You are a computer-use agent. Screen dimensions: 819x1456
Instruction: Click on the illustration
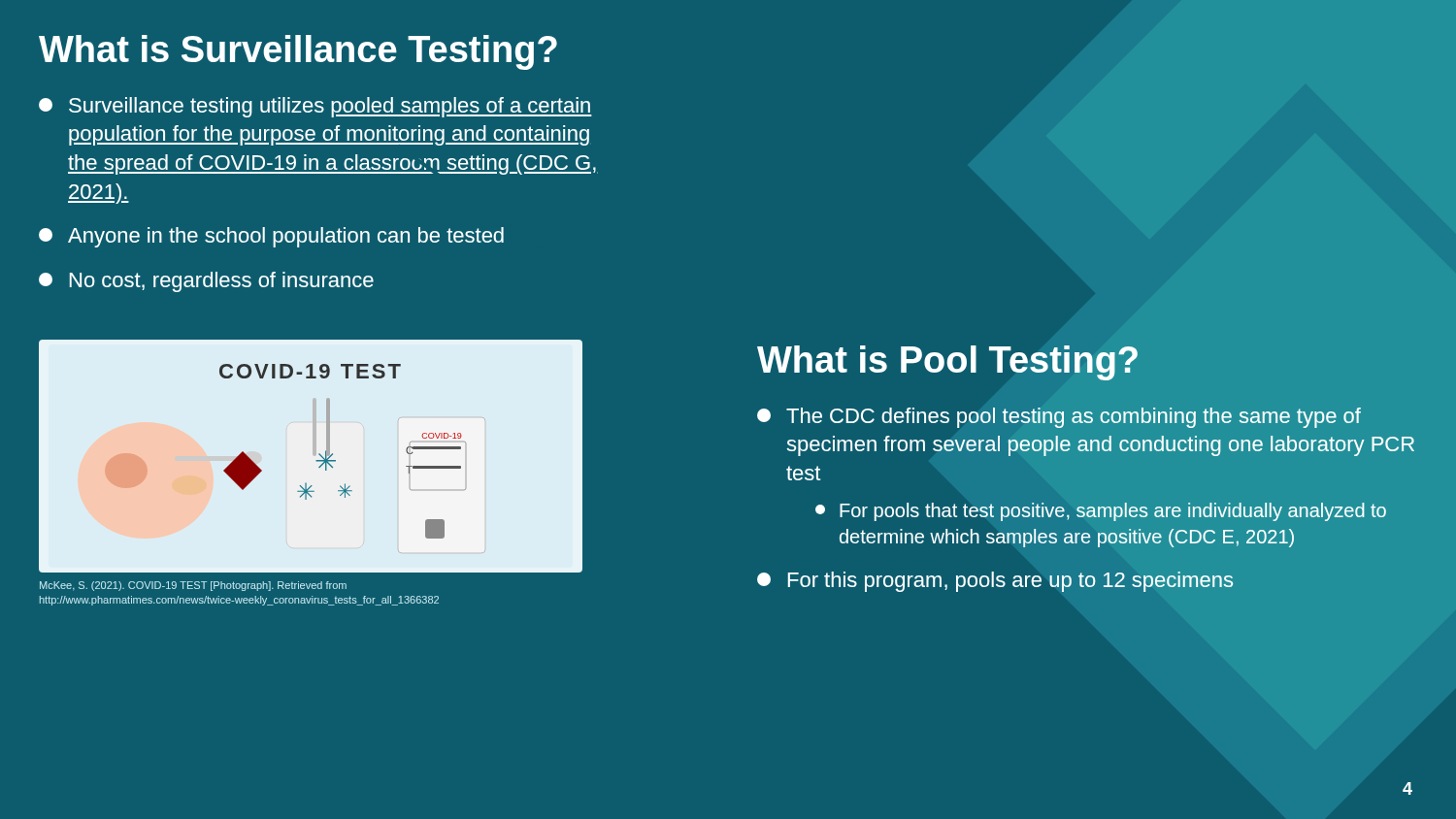click(311, 456)
